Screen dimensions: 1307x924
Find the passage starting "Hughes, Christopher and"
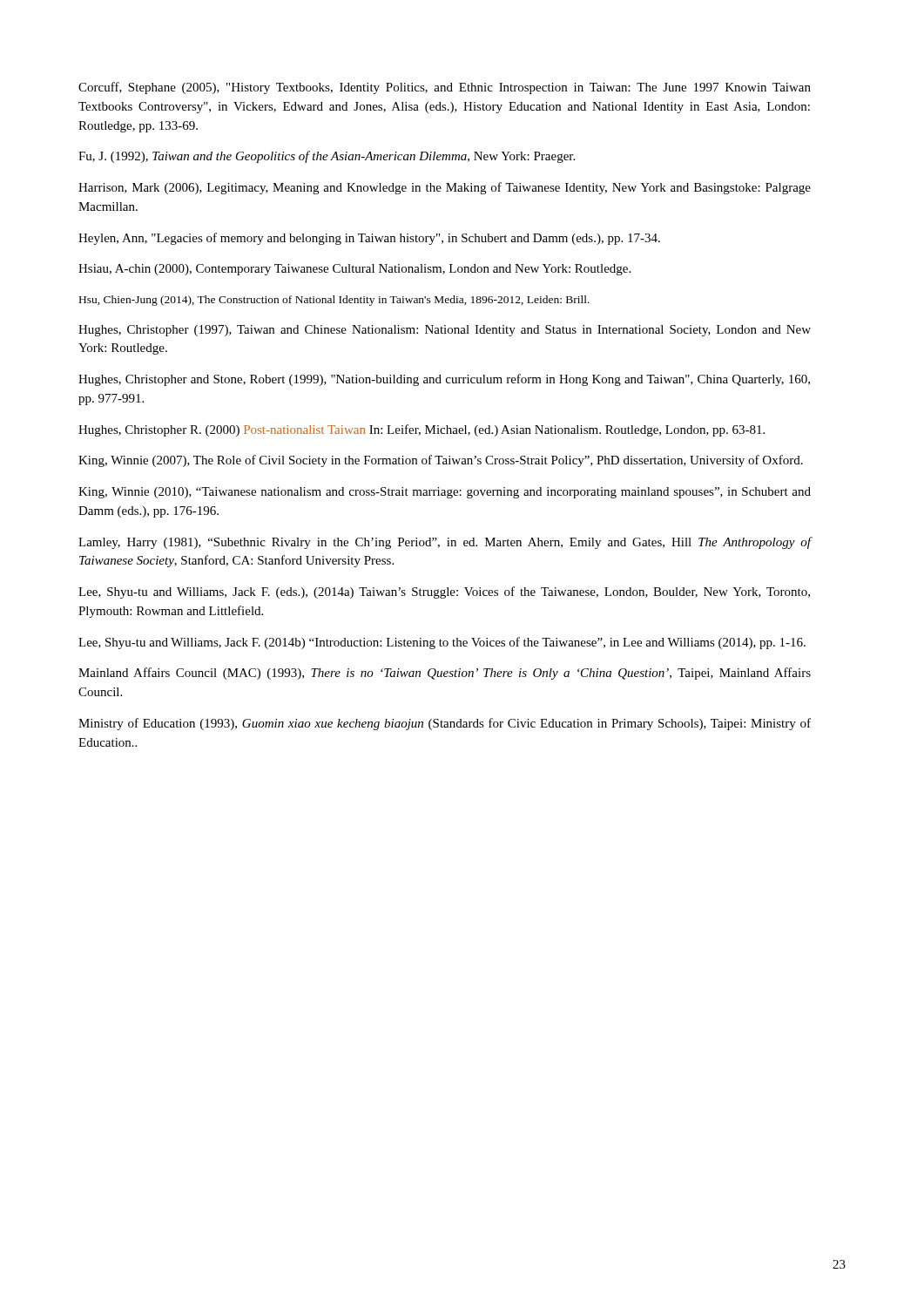[445, 389]
